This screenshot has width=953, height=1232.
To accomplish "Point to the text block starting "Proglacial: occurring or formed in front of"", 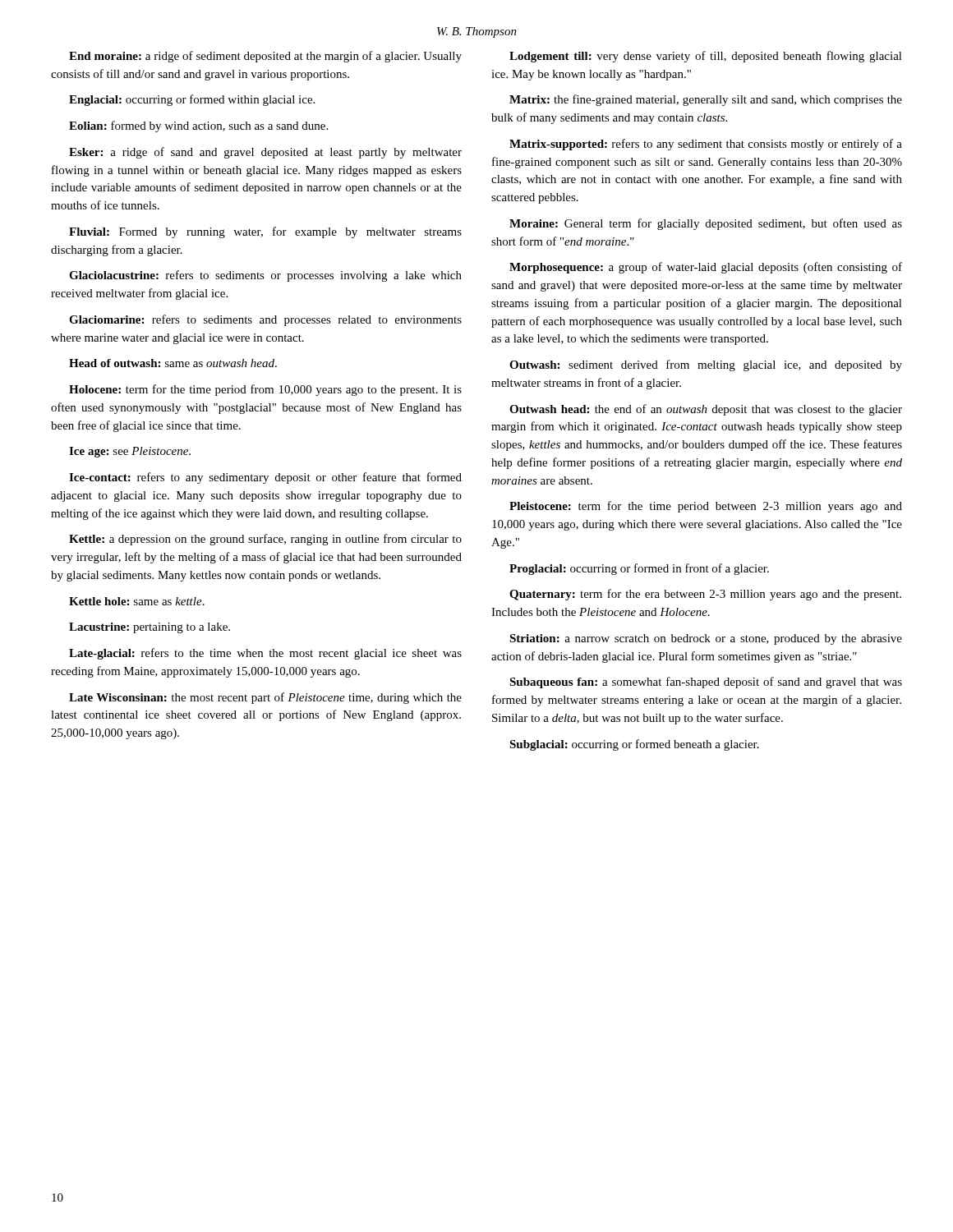I will (639, 568).
